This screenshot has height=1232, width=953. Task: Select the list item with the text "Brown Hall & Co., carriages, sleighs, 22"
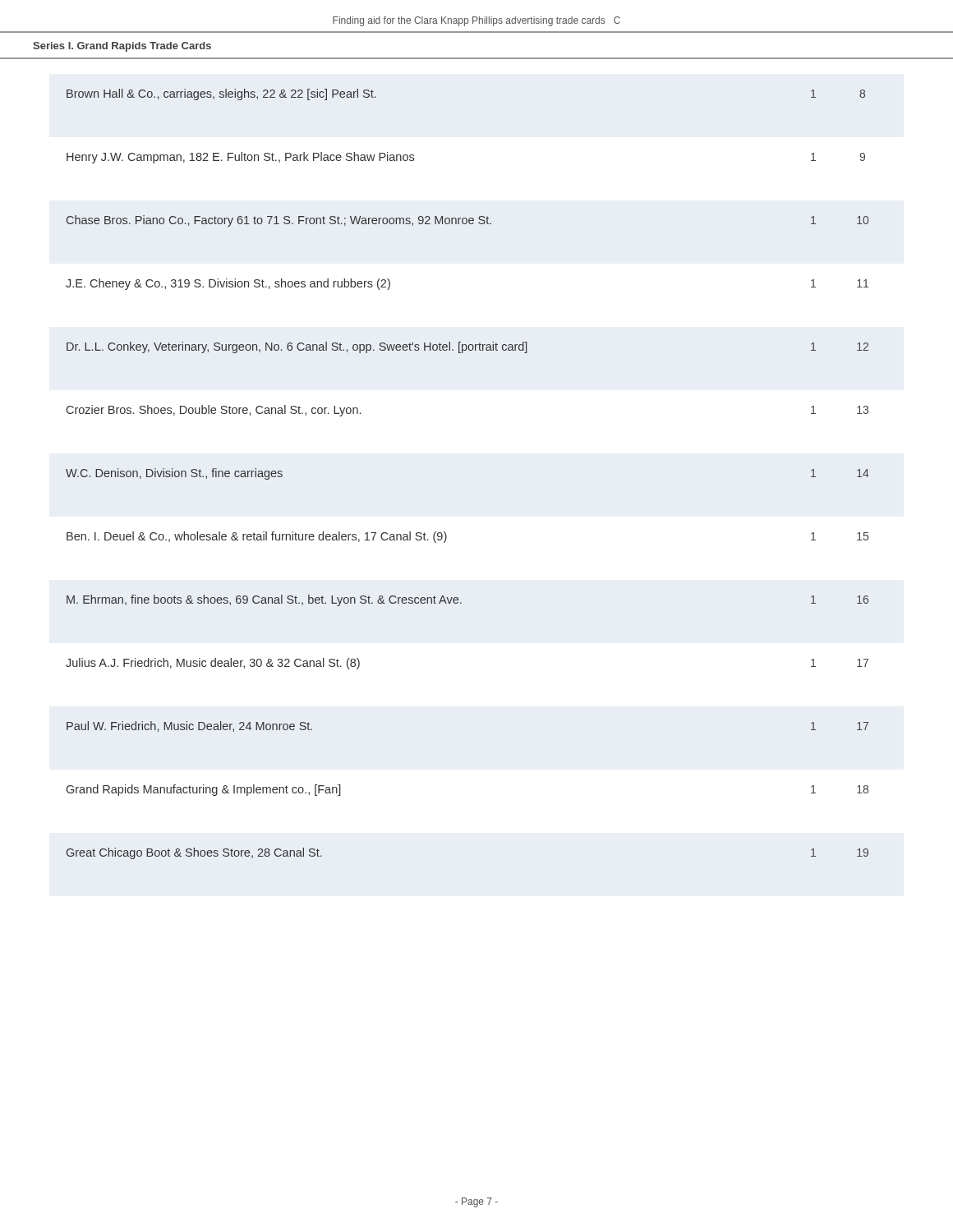point(221,94)
